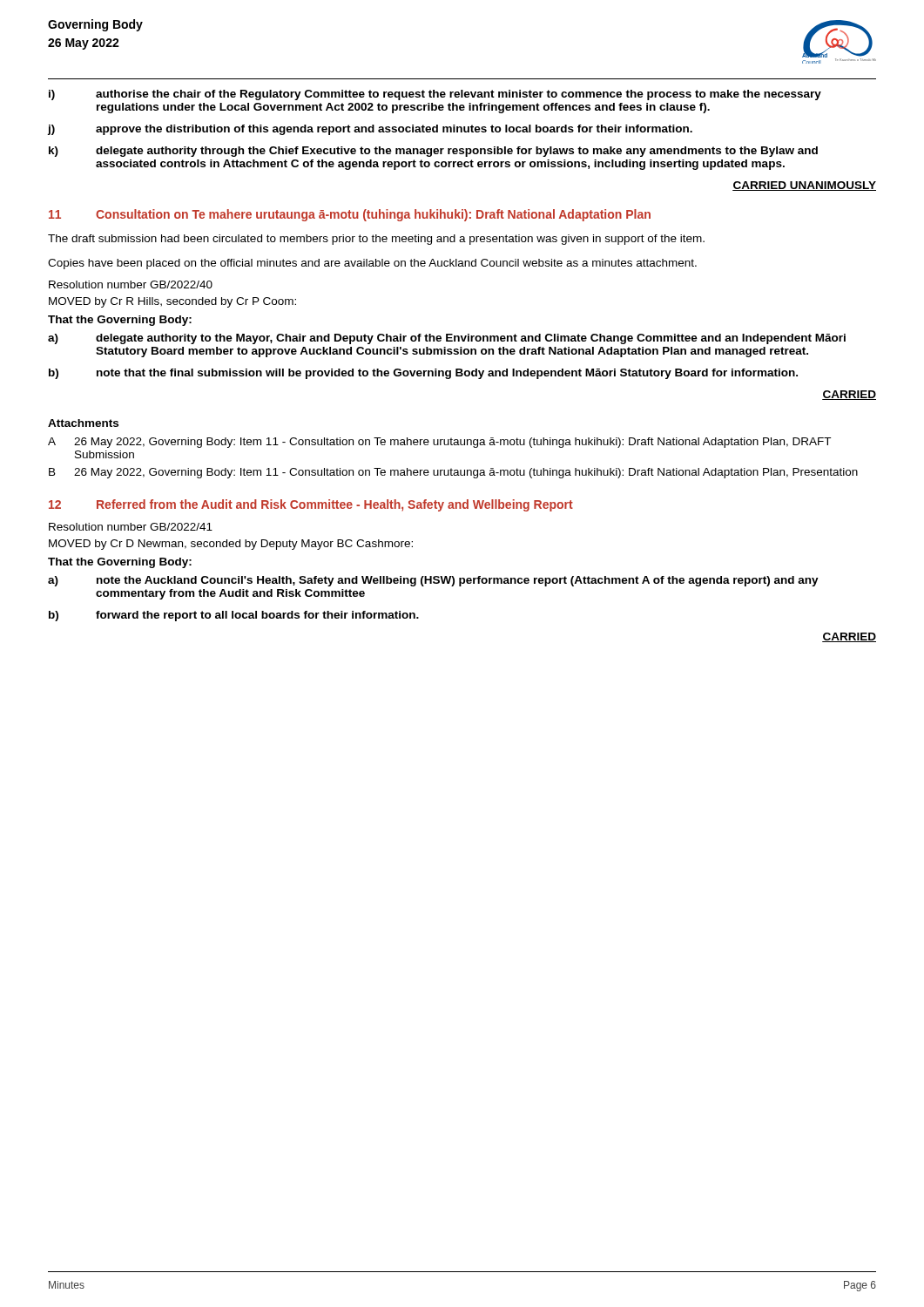This screenshot has width=924, height=1307.
Task: Click on the passage starting "A 26 May 2022, Governing Body: Item 11"
Action: [462, 448]
